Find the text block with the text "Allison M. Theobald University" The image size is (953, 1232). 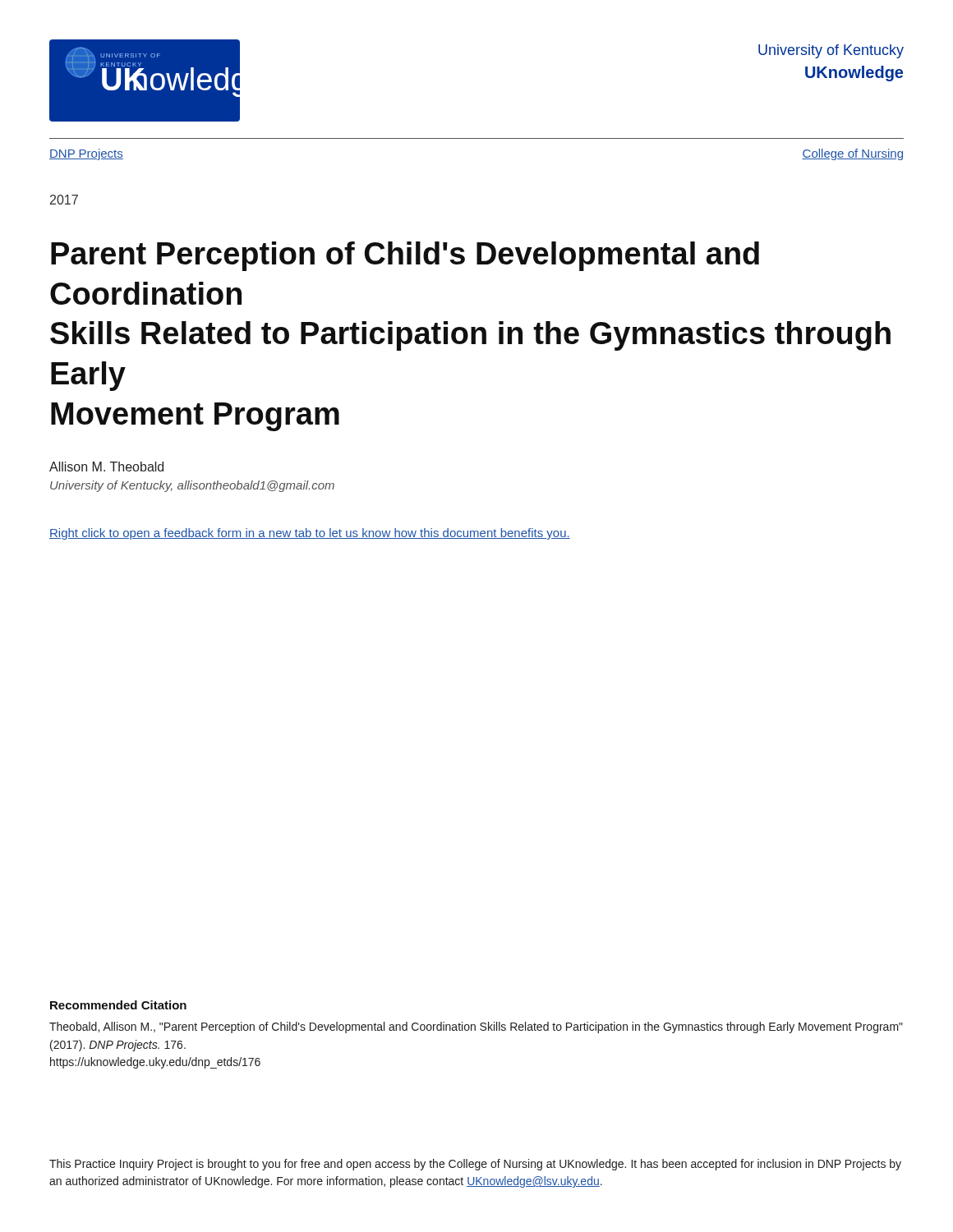[192, 476]
